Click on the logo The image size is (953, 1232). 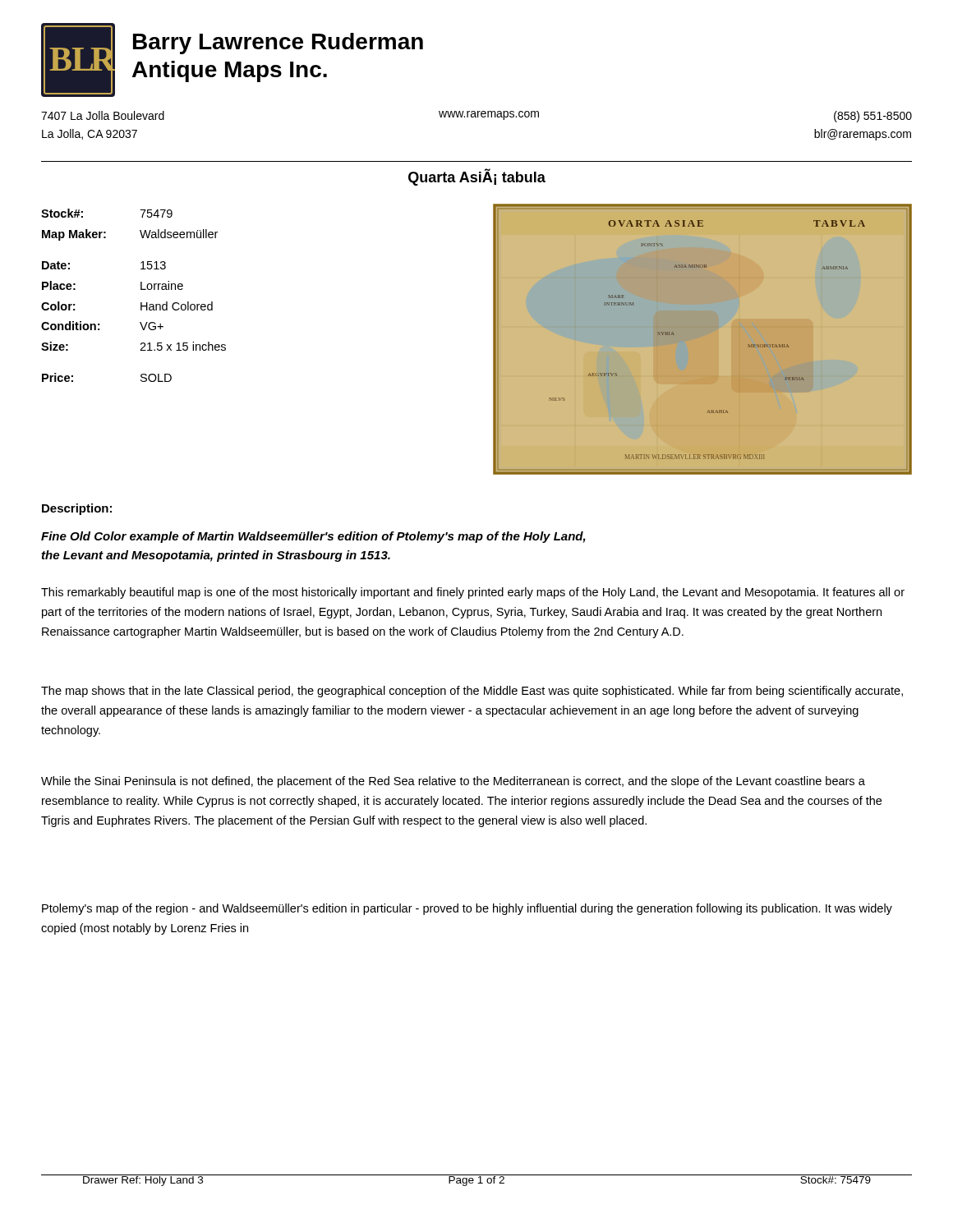click(x=78, y=60)
